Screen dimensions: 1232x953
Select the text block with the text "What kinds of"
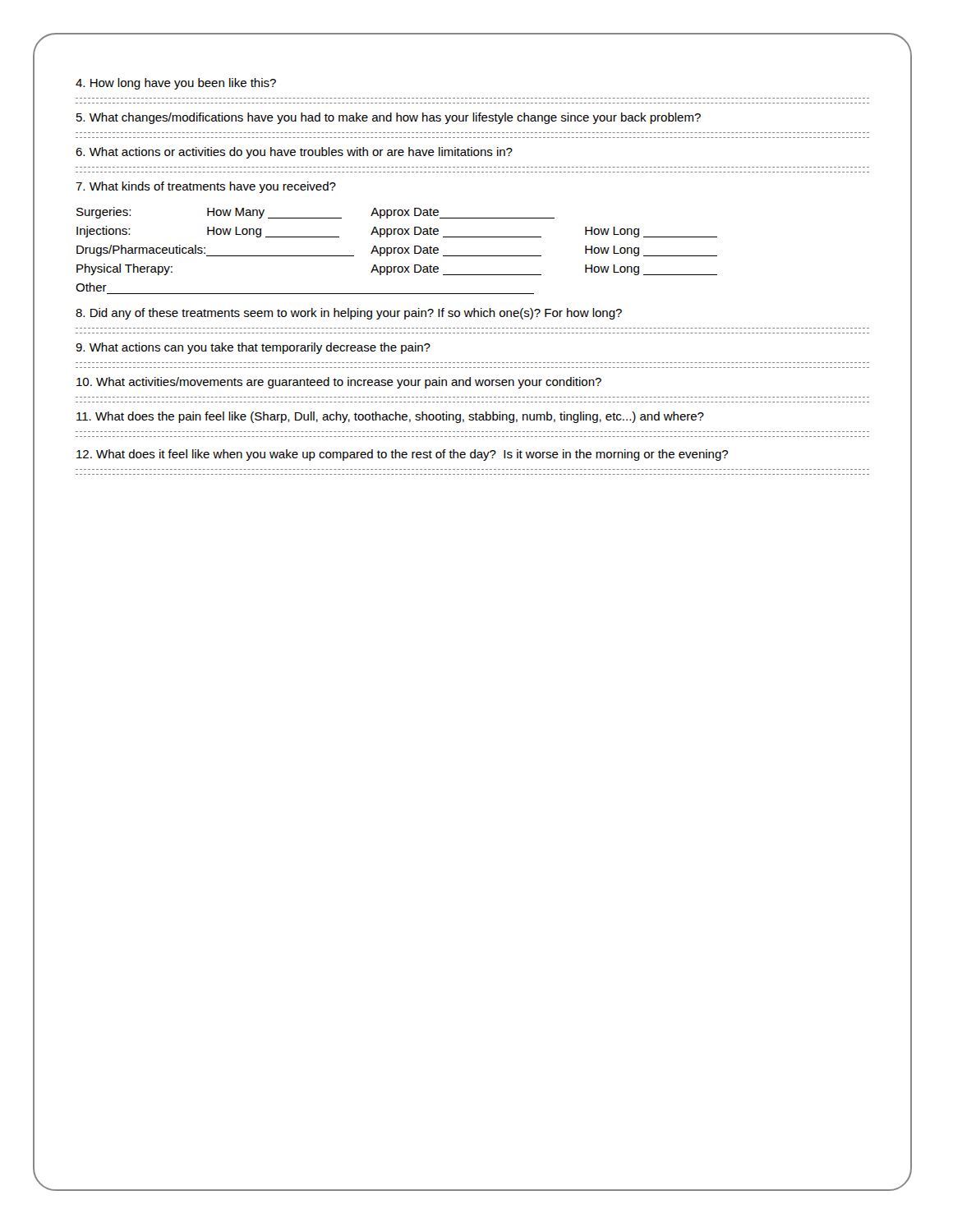[206, 186]
